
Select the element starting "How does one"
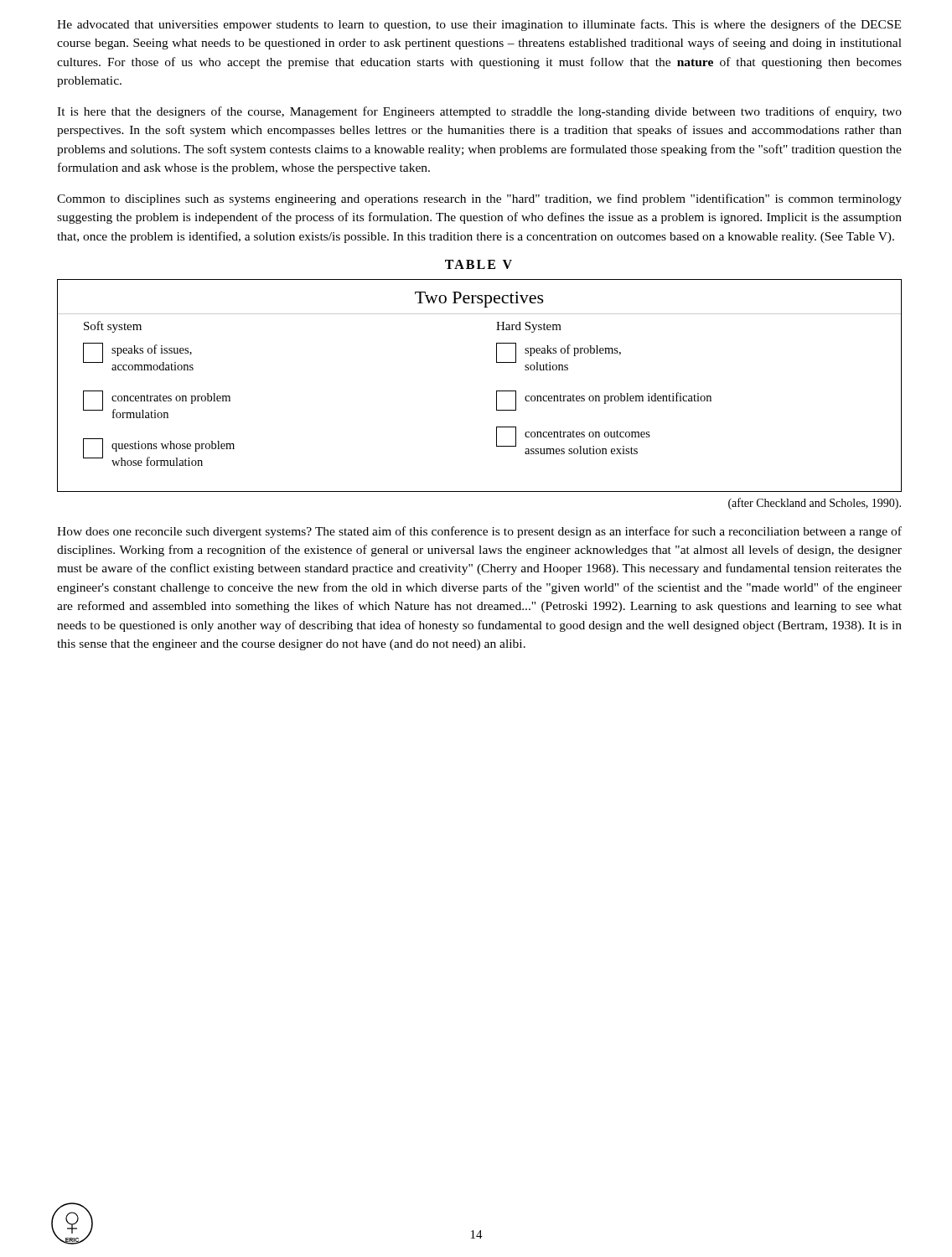tap(479, 587)
